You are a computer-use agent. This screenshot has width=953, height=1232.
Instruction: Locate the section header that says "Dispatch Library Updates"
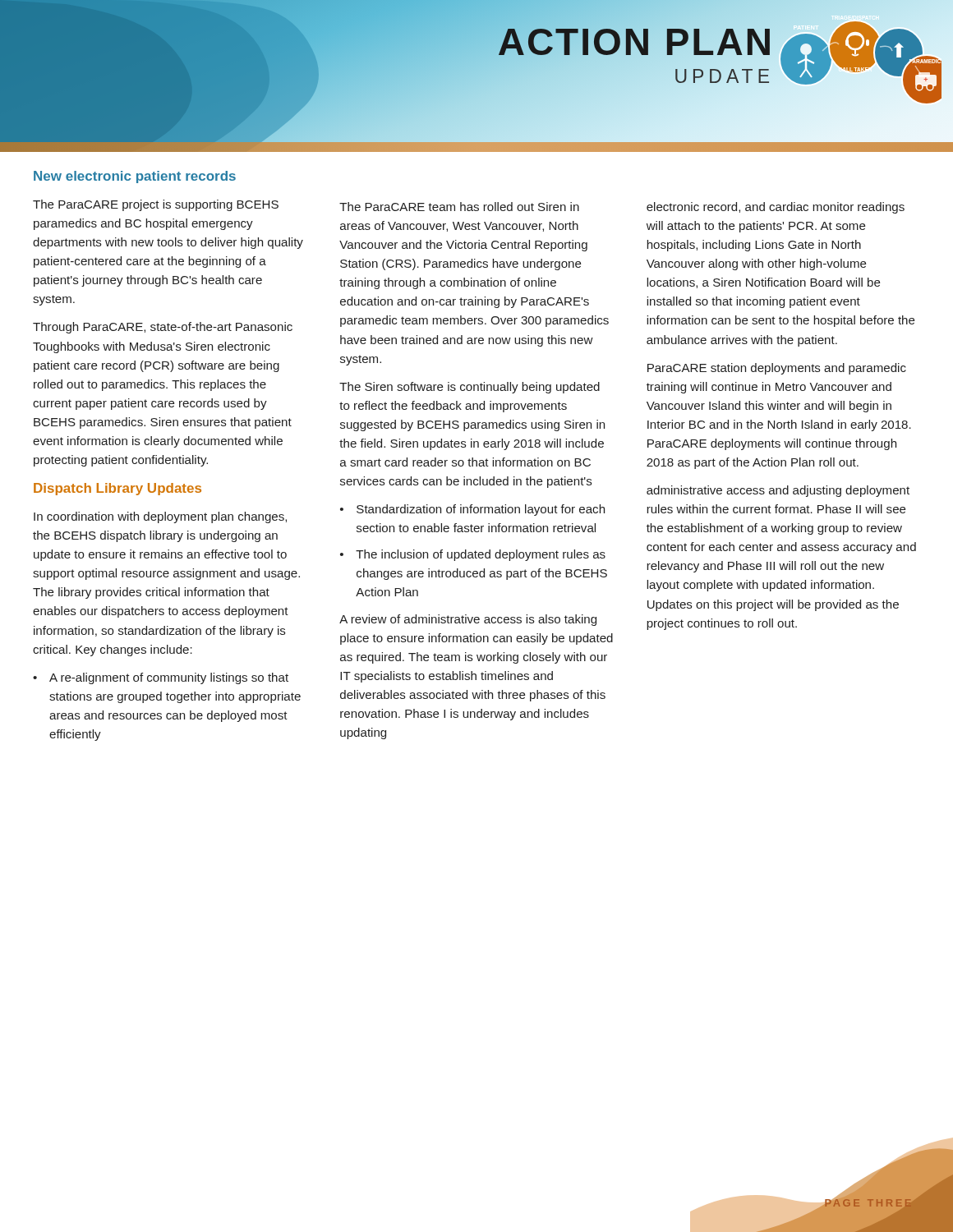pyautogui.click(x=117, y=488)
